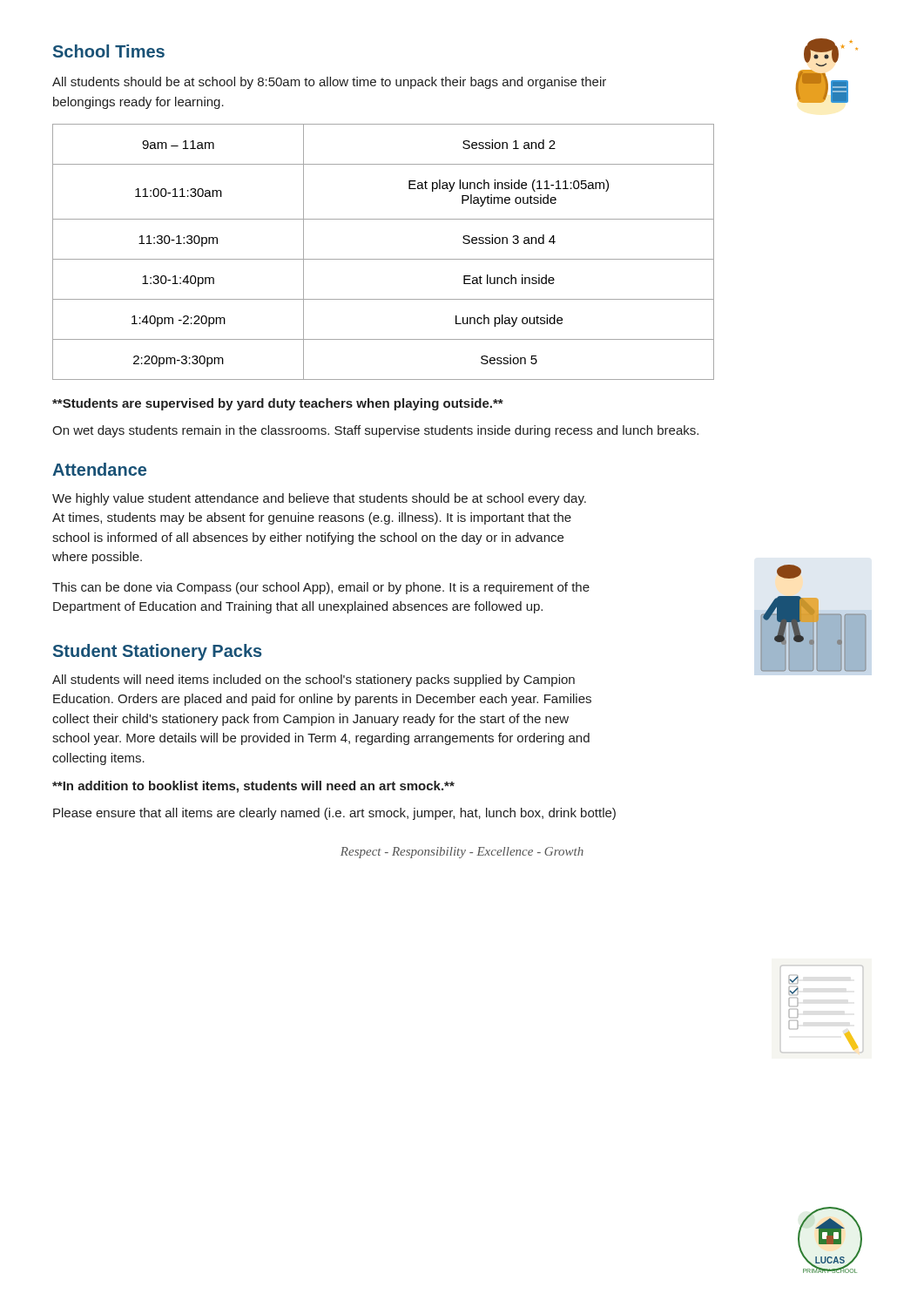Locate the text starting "All students will need items included on"
The height and width of the screenshot is (1307, 924).
coord(322,718)
